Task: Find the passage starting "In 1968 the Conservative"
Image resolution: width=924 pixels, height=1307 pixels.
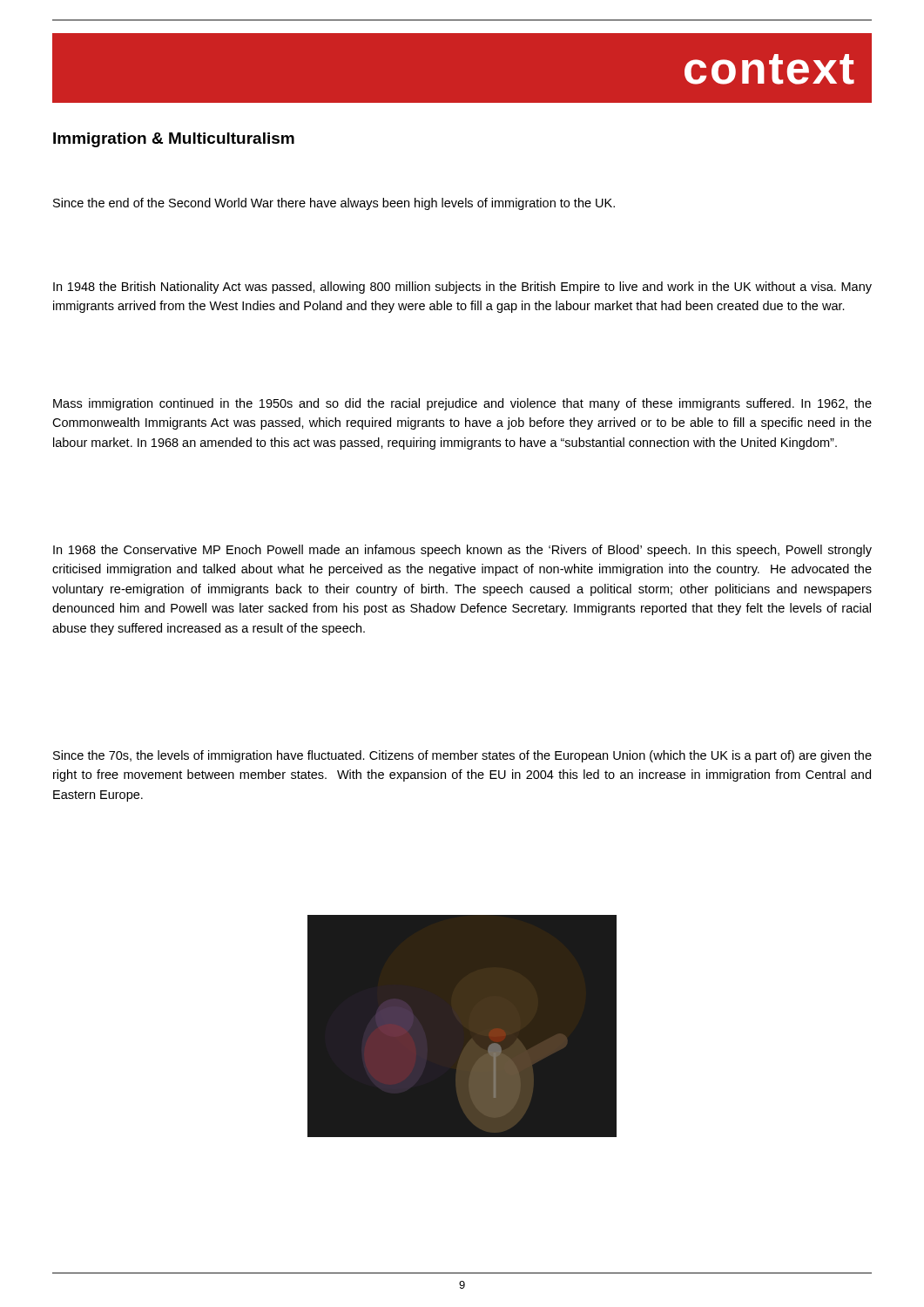Action: pyautogui.click(x=462, y=589)
